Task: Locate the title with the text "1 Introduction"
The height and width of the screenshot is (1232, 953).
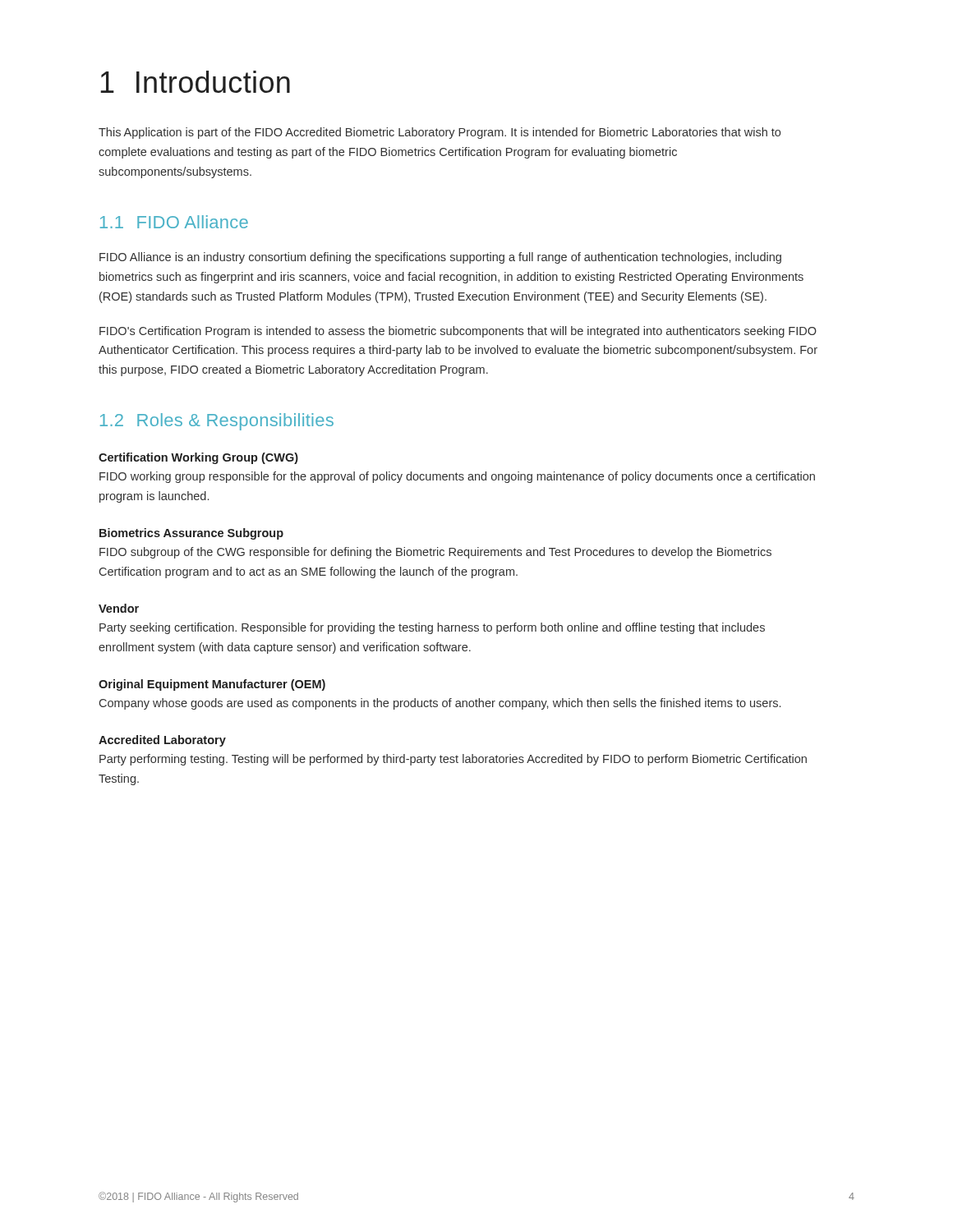Action: point(195,82)
